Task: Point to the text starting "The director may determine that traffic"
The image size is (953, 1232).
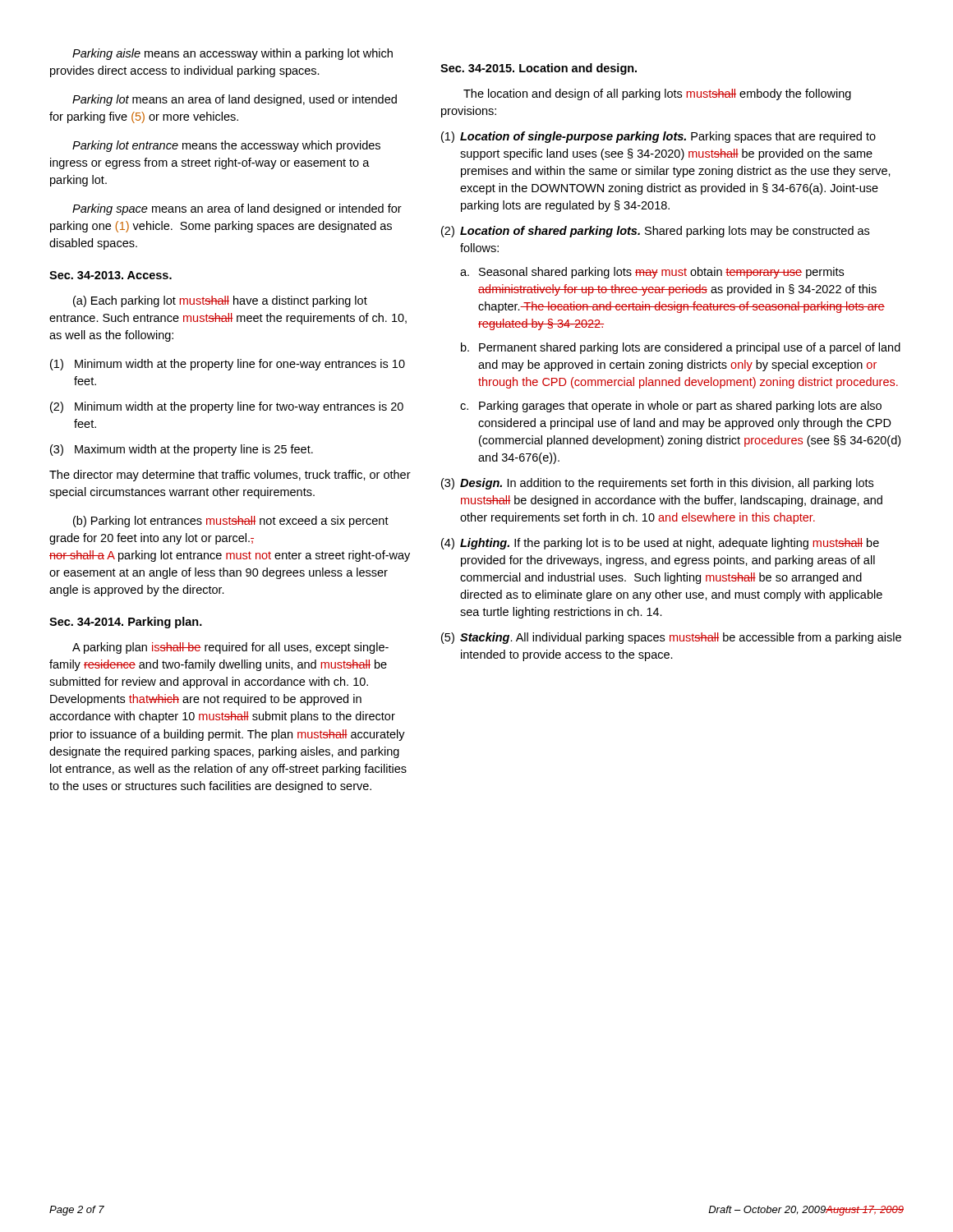Action: [x=230, y=484]
